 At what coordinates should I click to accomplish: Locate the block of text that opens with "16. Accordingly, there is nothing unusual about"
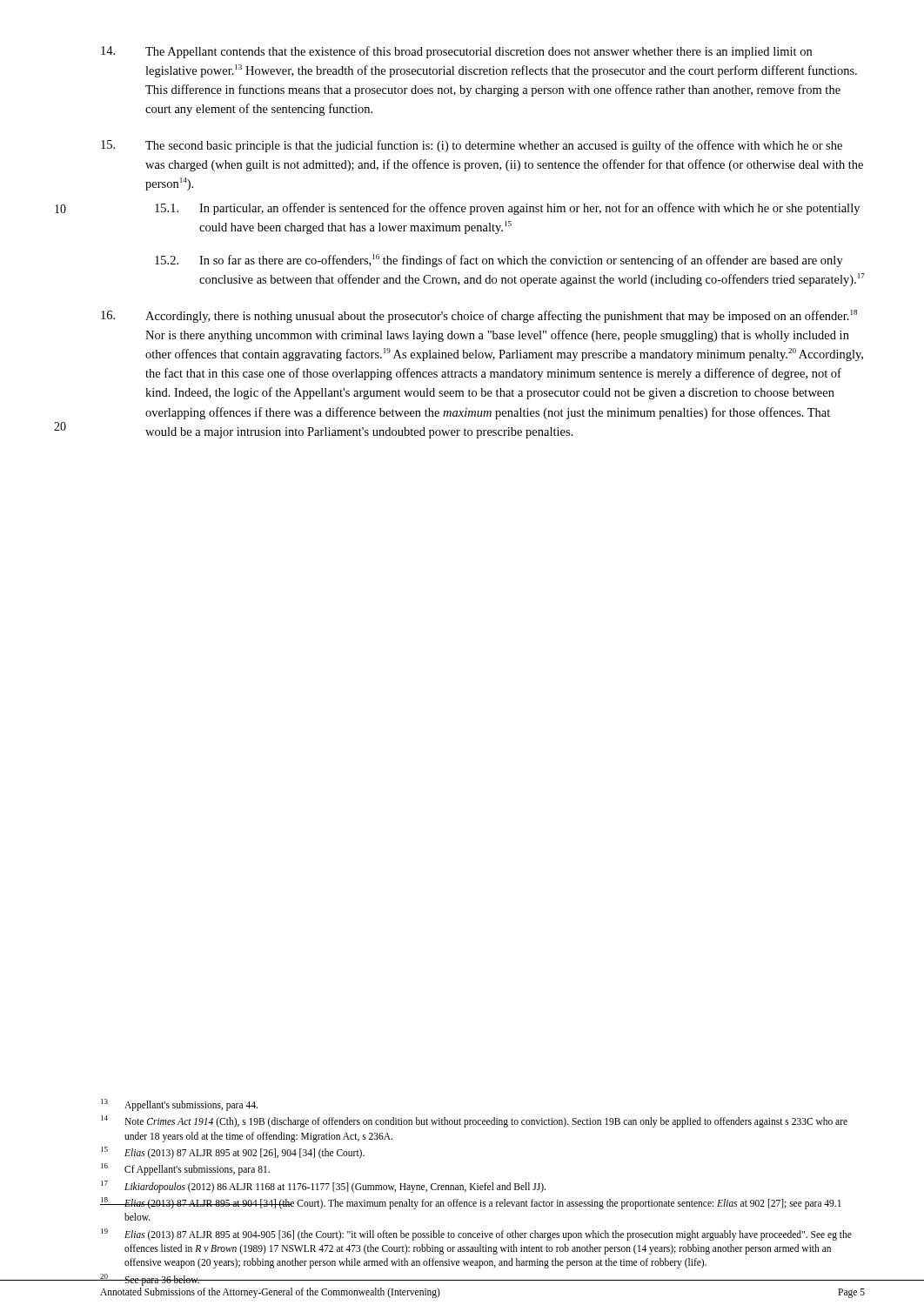pyautogui.click(x=482, y=374)
